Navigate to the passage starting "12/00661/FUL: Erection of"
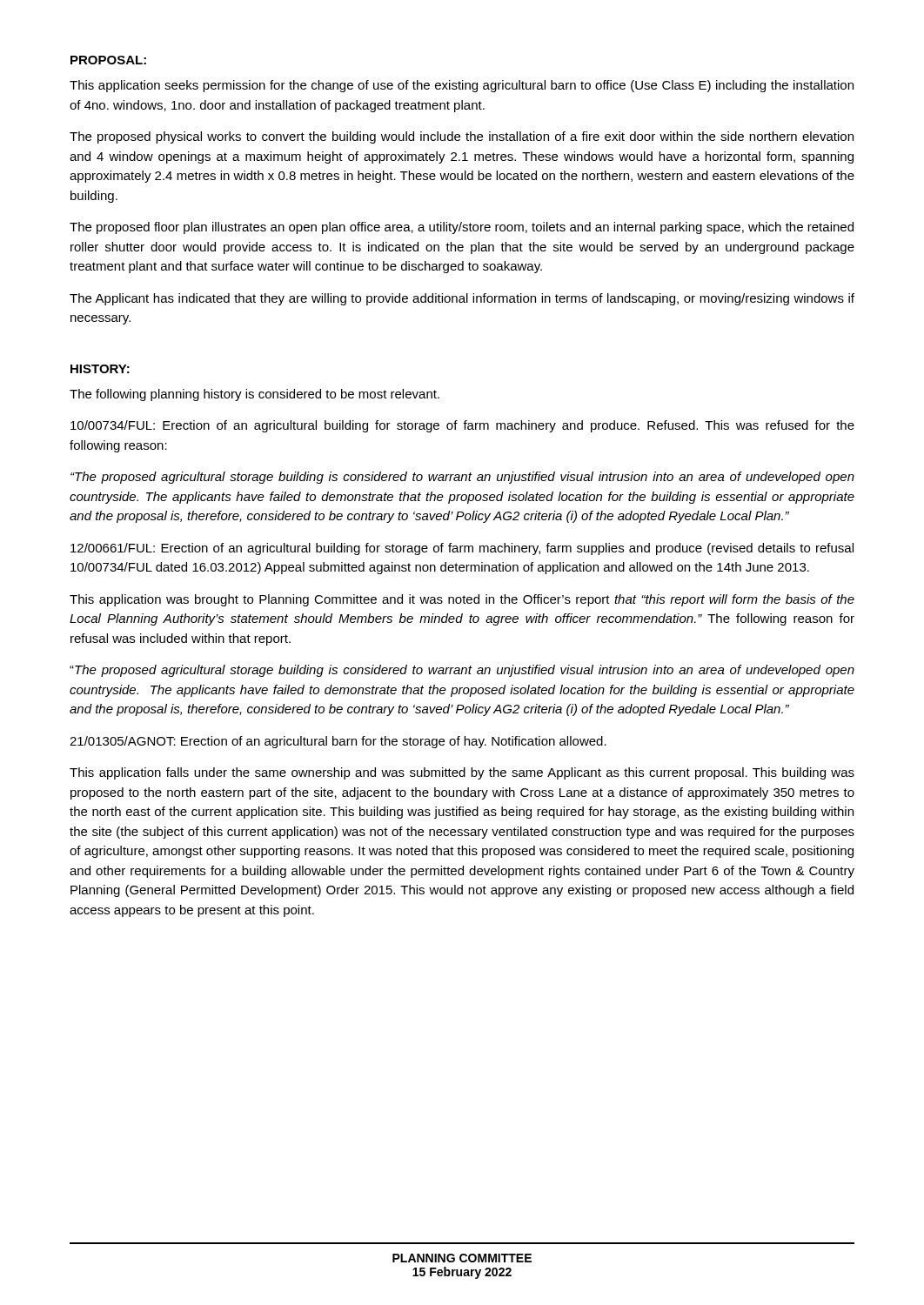The width and height of the screenshot is (924, 1305). pos(462,557)
